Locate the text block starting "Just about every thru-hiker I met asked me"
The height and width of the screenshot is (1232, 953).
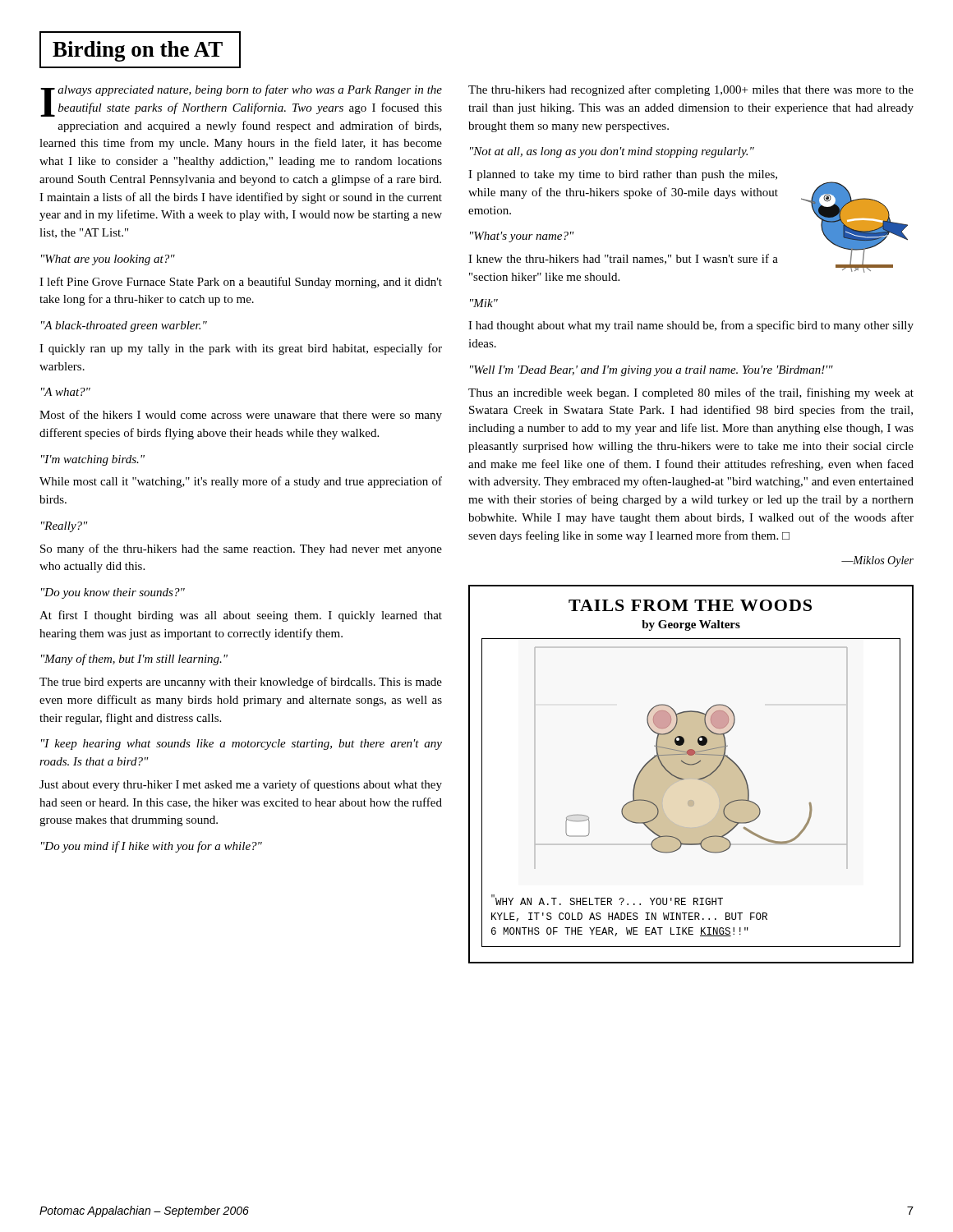click(x=241, y=802)
